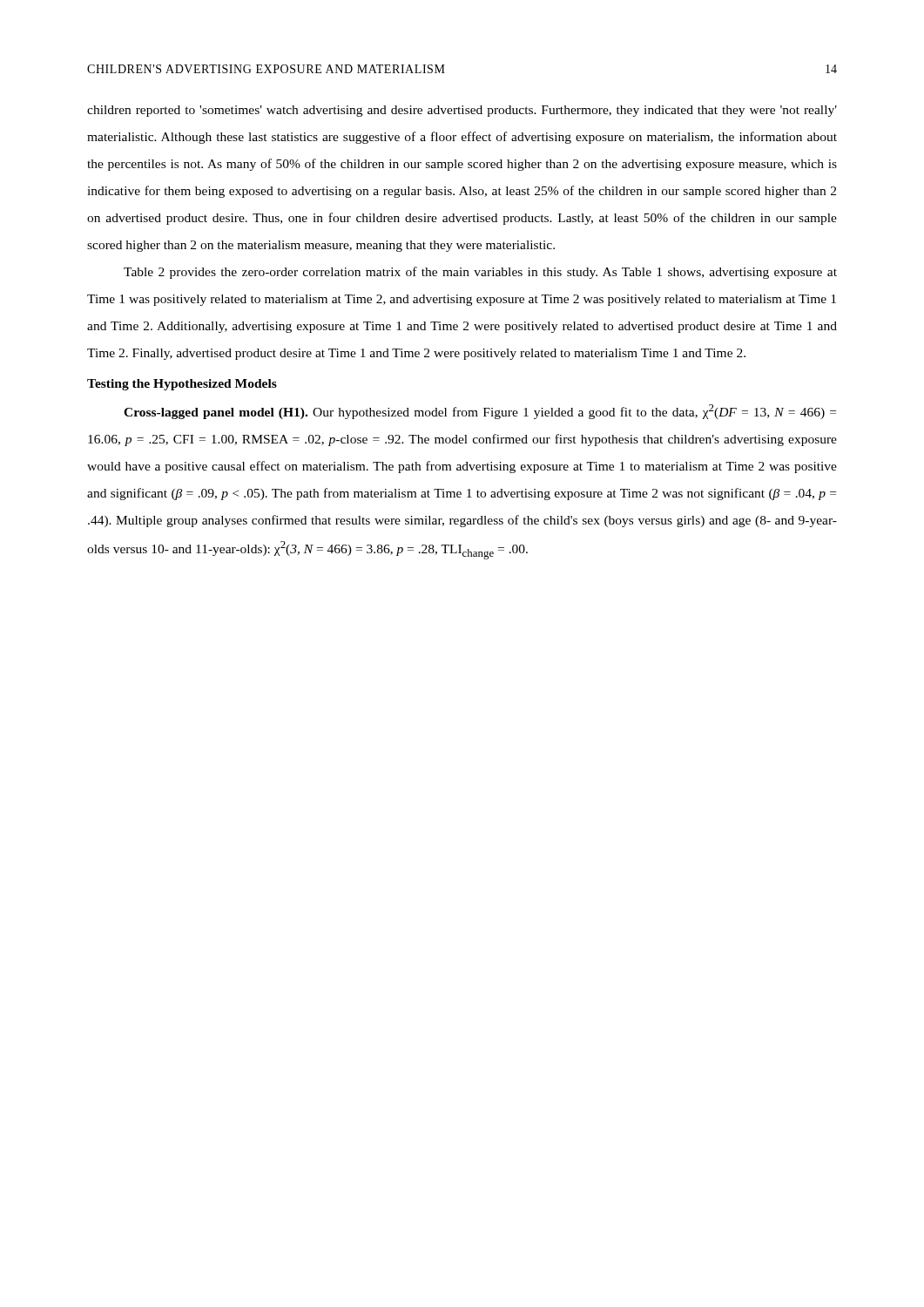Image resolution: width=924 pixels, height=1307 pixels.
Task: Select the region starting "children reported to 'sometimes' watch"
Action: click(x=462, y=177)
